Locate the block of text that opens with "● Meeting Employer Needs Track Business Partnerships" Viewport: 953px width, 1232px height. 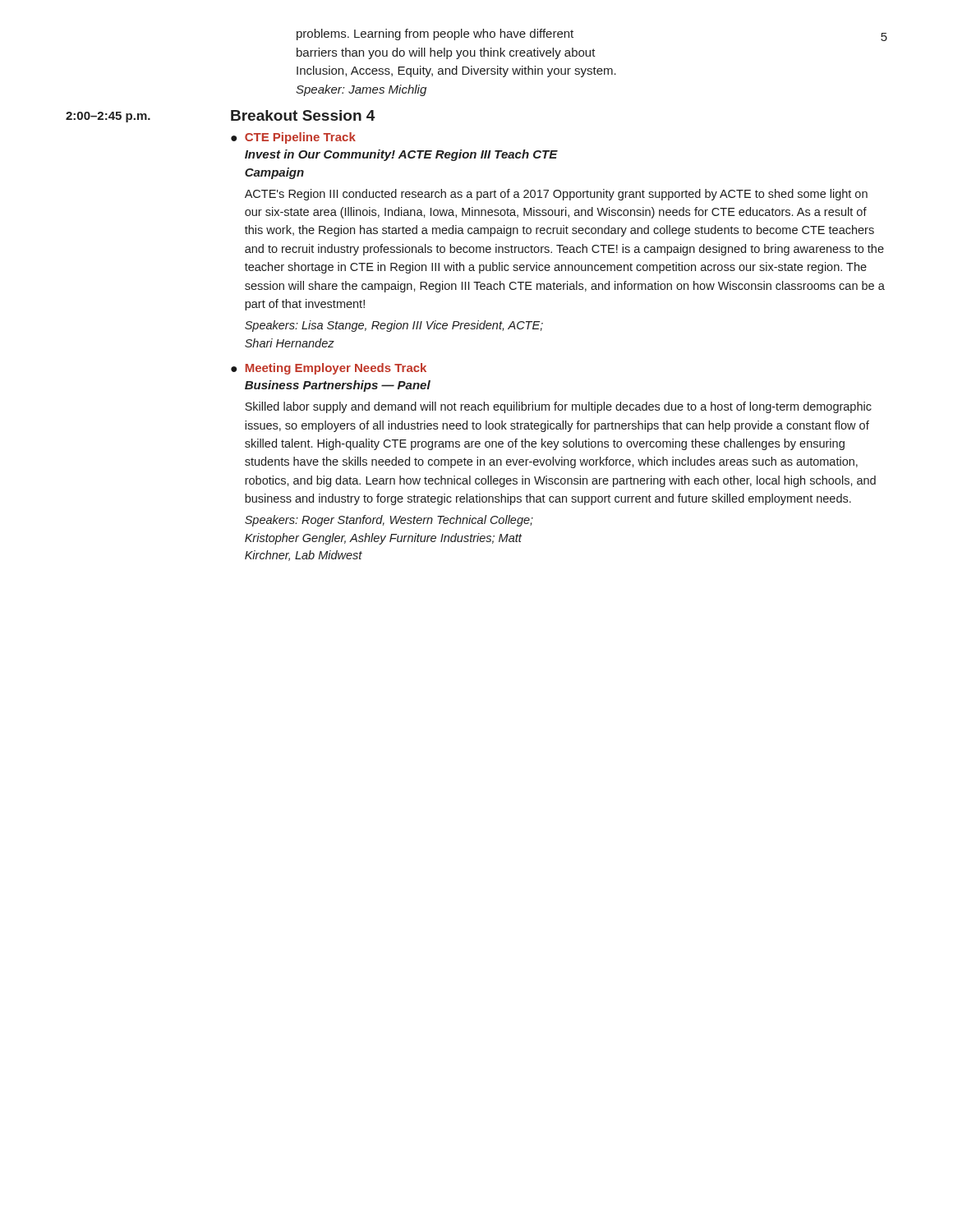[559, 463]
